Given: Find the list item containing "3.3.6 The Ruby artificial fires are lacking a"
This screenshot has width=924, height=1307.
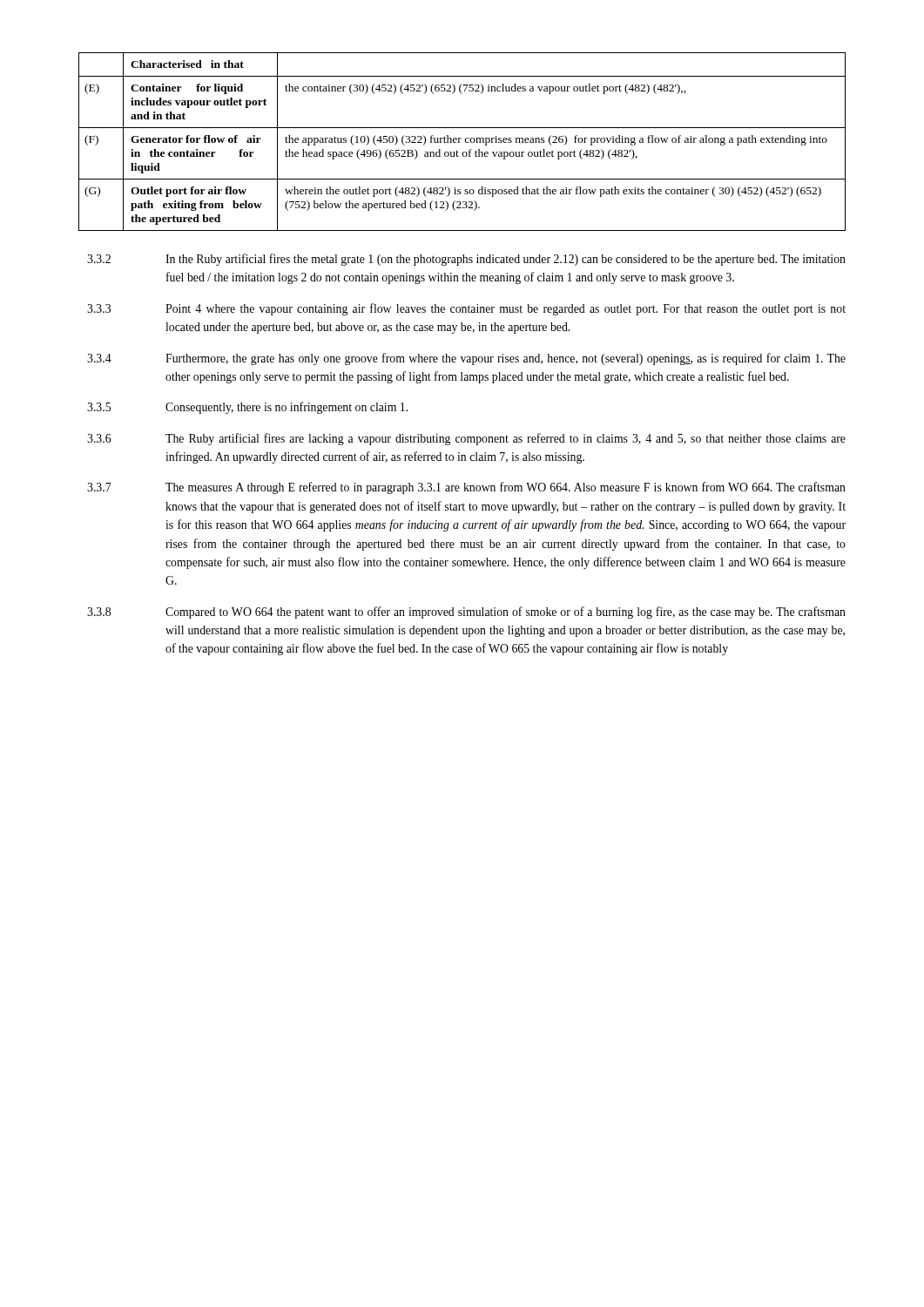Looking at the screenshot, I should pyautogui.click(x=462, y=448).
